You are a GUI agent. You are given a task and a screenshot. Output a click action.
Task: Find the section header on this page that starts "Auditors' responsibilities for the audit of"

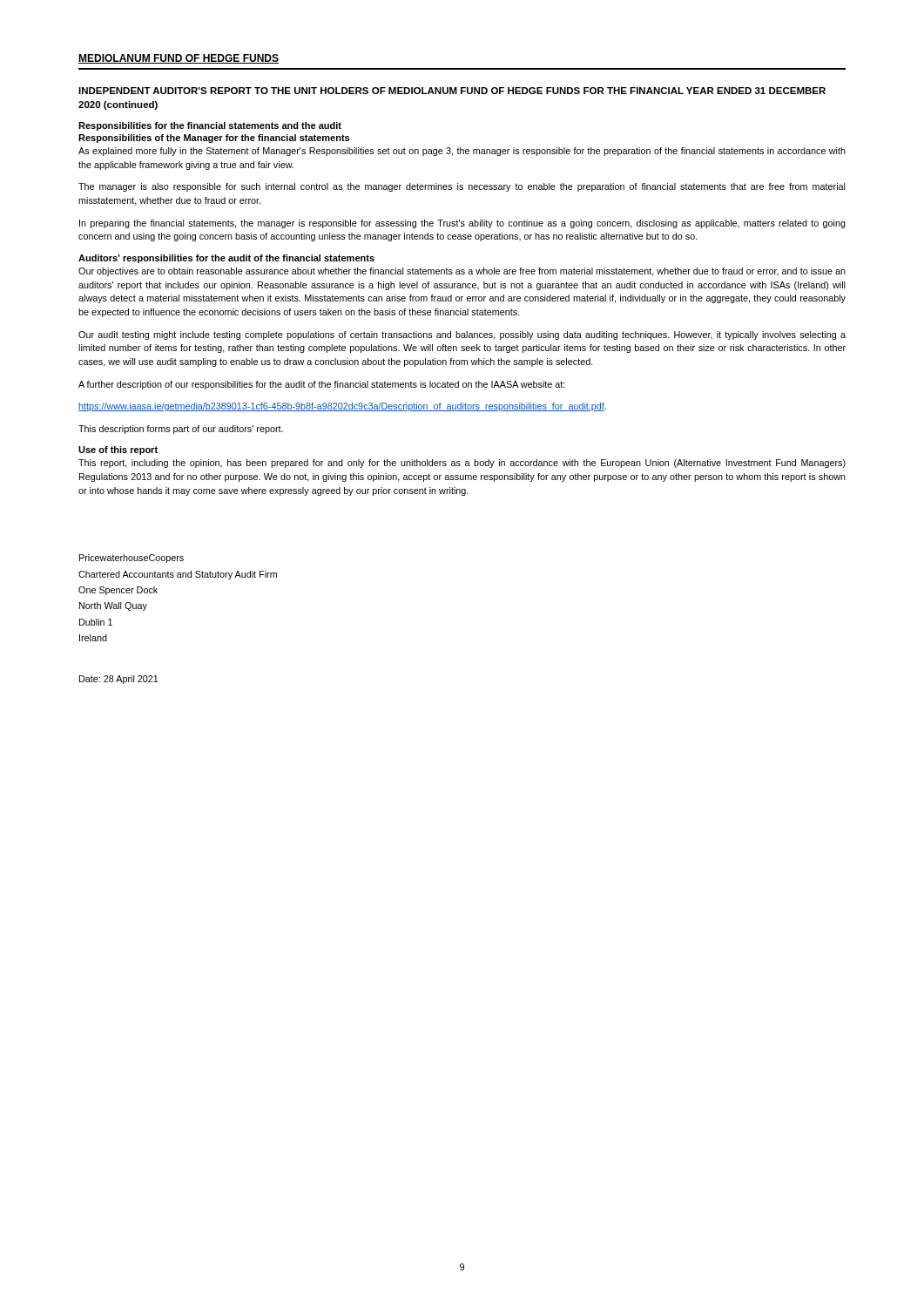(462, 258)
